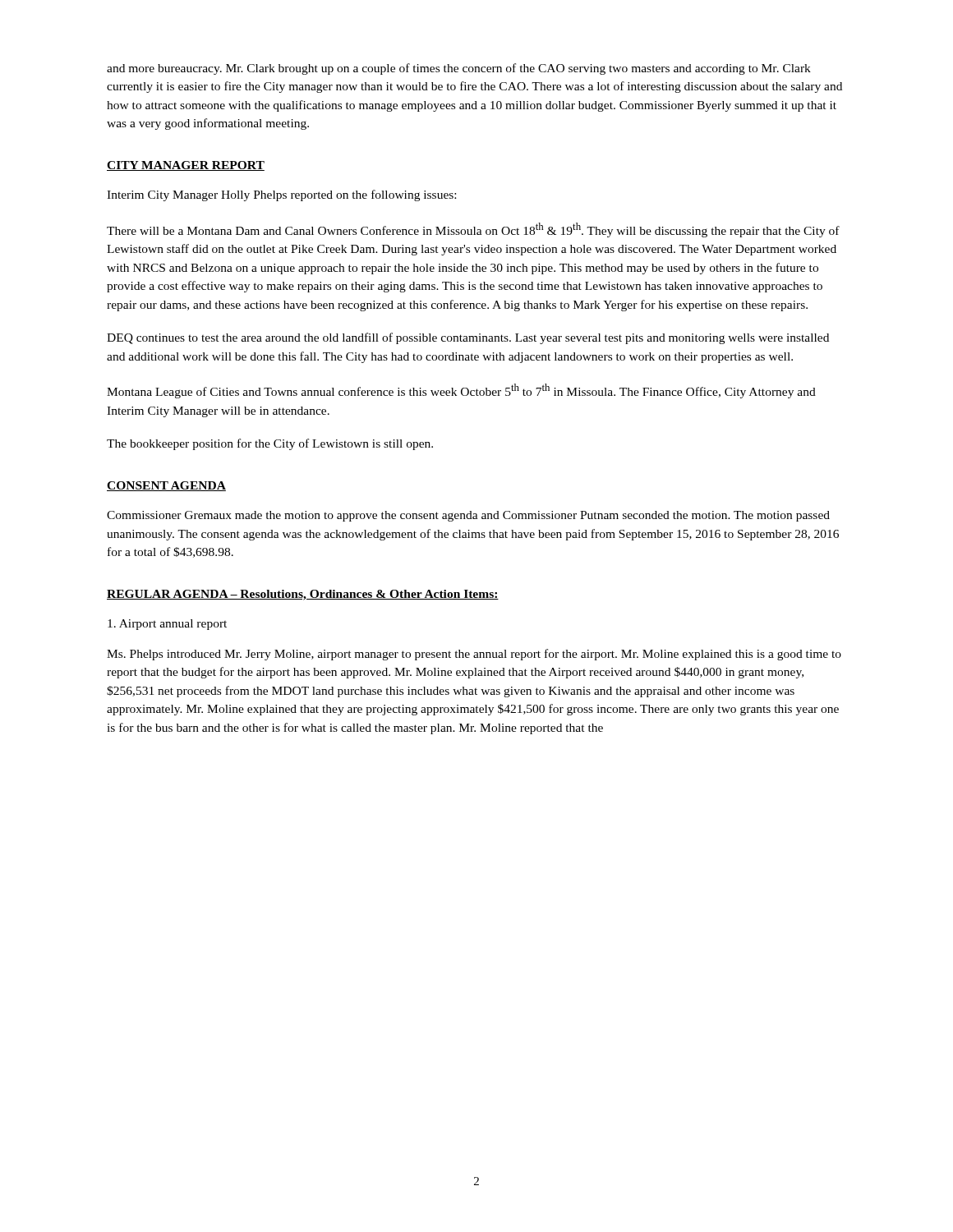Find the text block that says "Montana League of Cities and"
953x1232 pixels.
(461, 399)
